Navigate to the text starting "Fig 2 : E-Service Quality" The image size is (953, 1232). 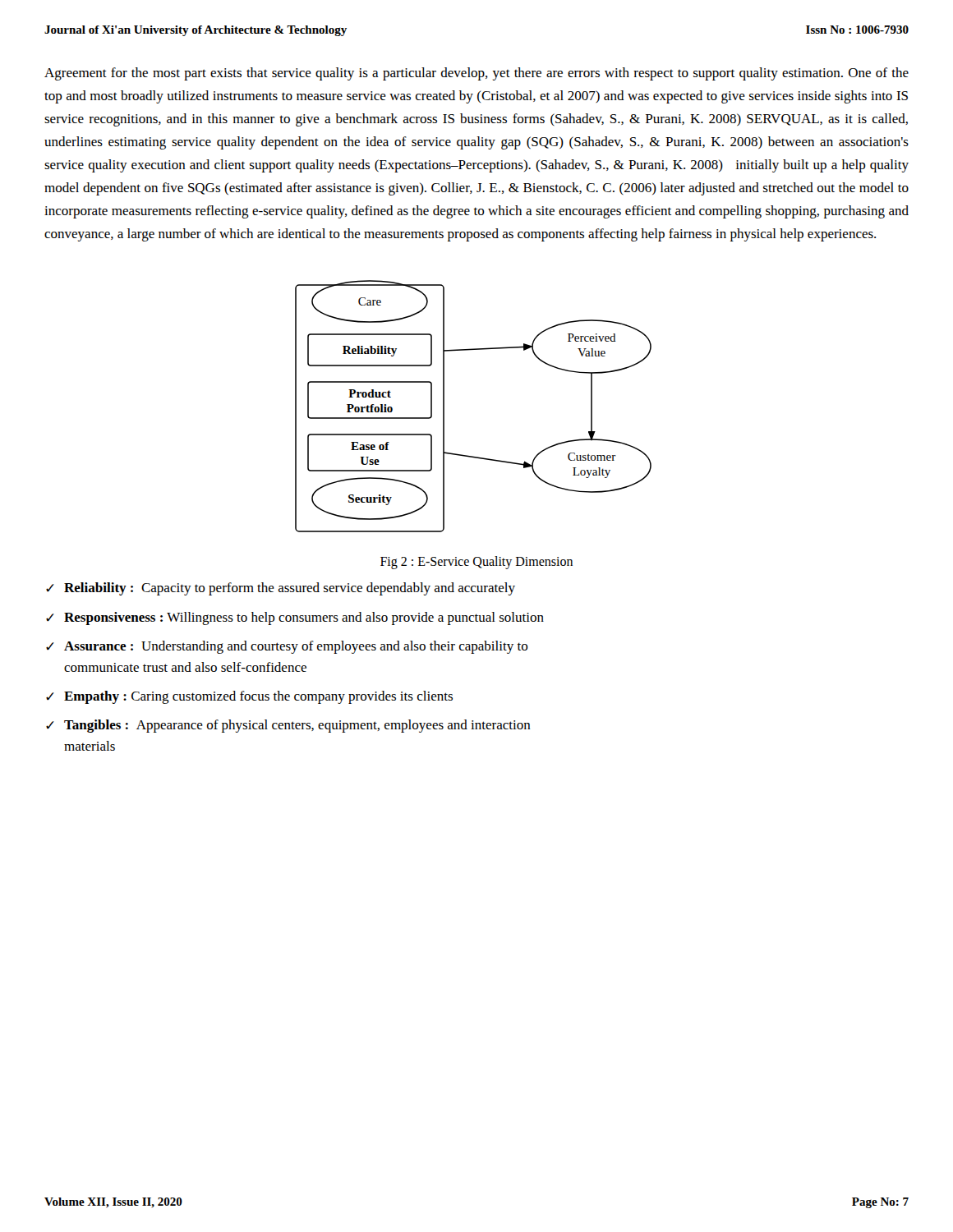click(x=476, y=562)
